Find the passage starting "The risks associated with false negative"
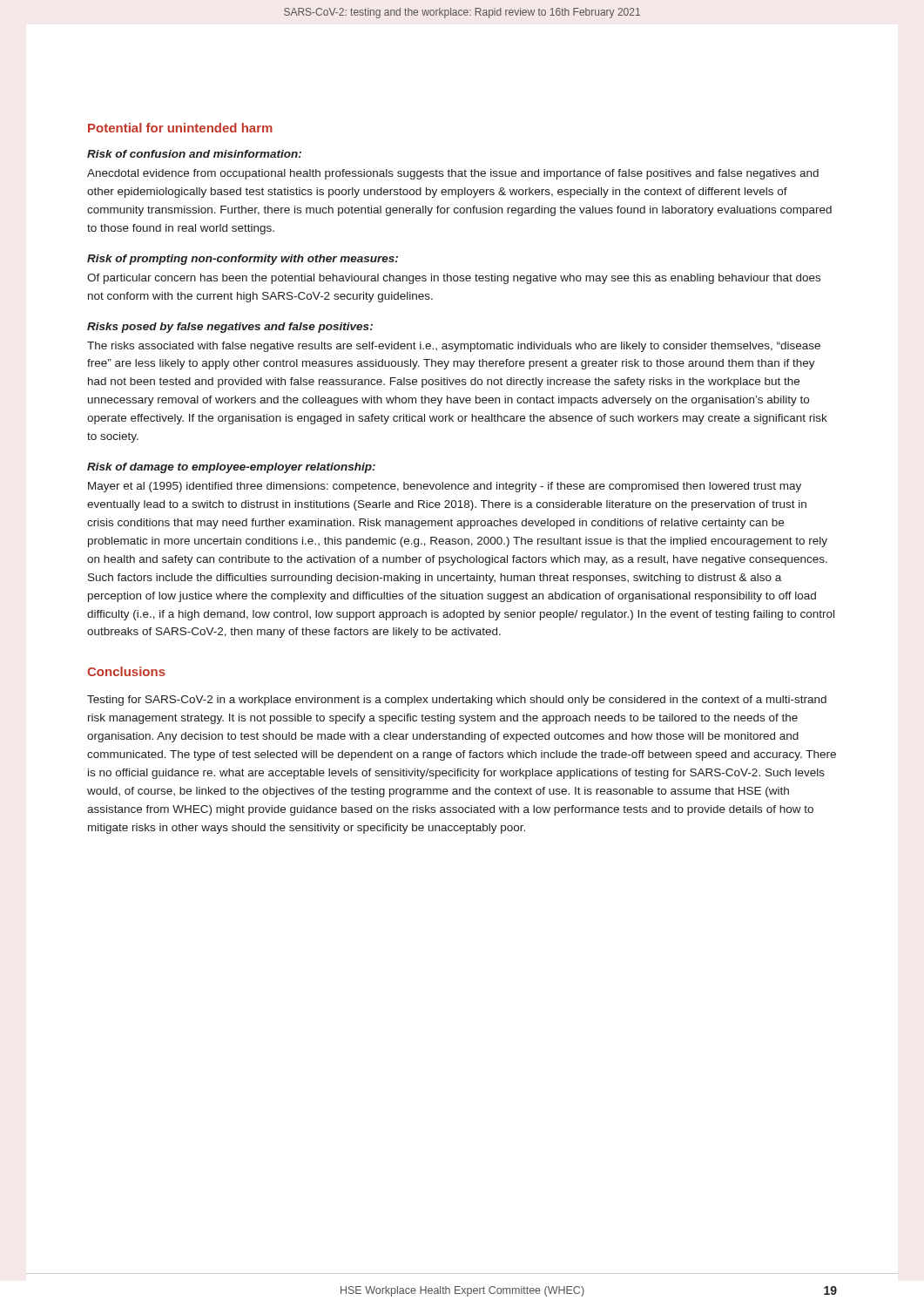Image resolution: width=924 pixels, height=1307 pixels. pos(457,391)
